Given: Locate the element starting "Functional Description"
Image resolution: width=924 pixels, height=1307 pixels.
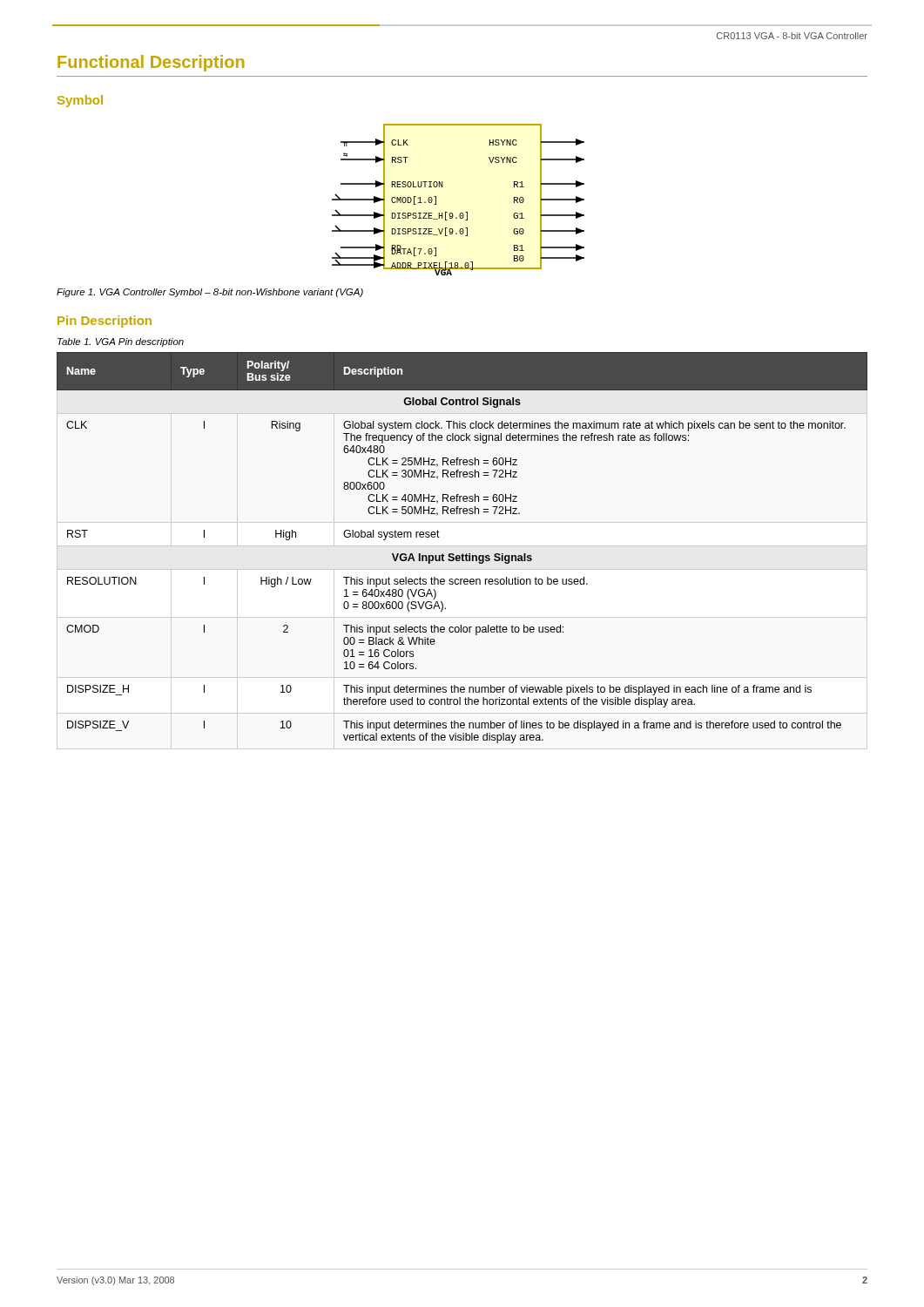Looking at the screenshot, I should [462, 65].
